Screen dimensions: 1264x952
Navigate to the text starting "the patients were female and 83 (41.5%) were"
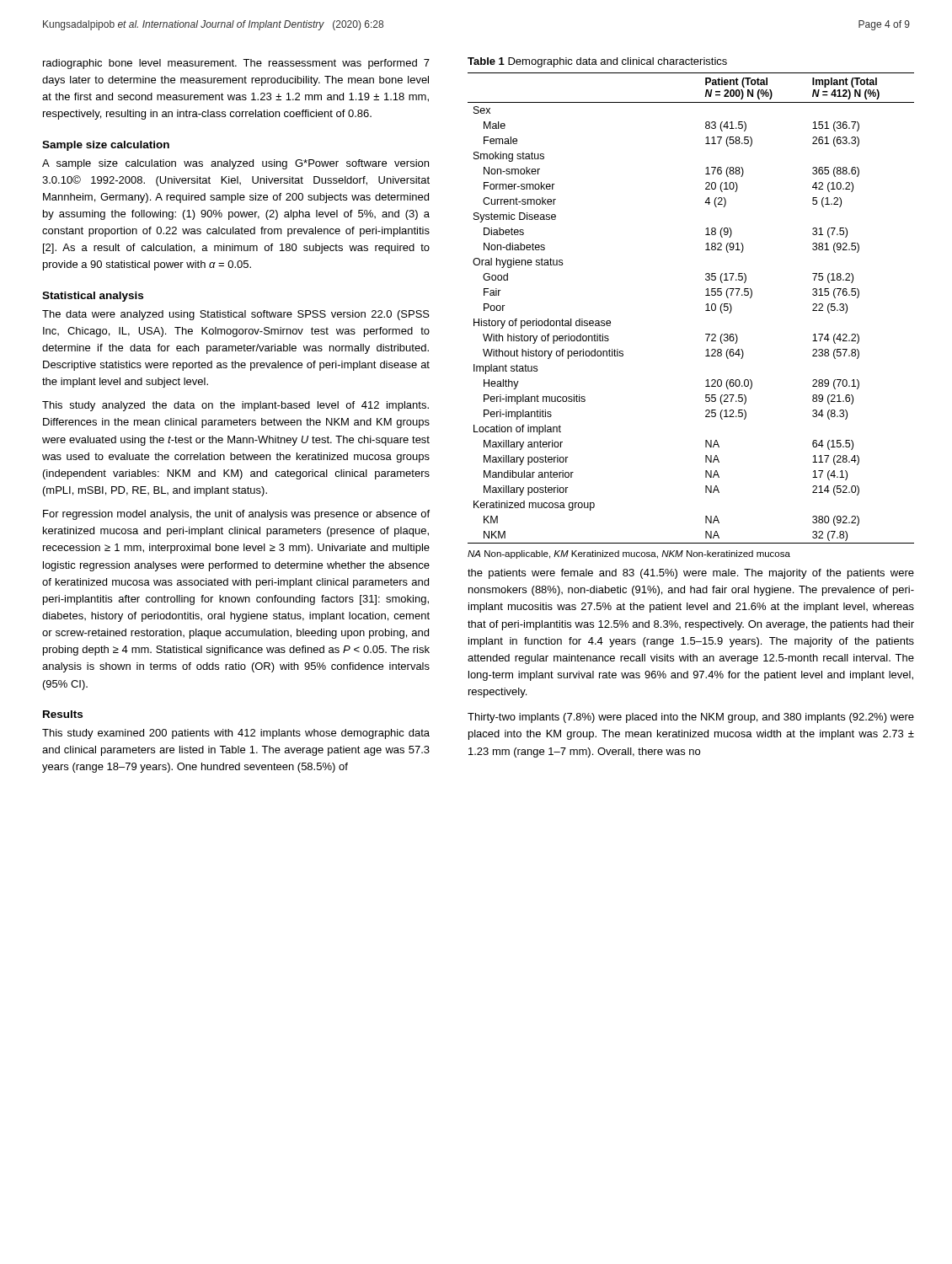tap(691, 632)
